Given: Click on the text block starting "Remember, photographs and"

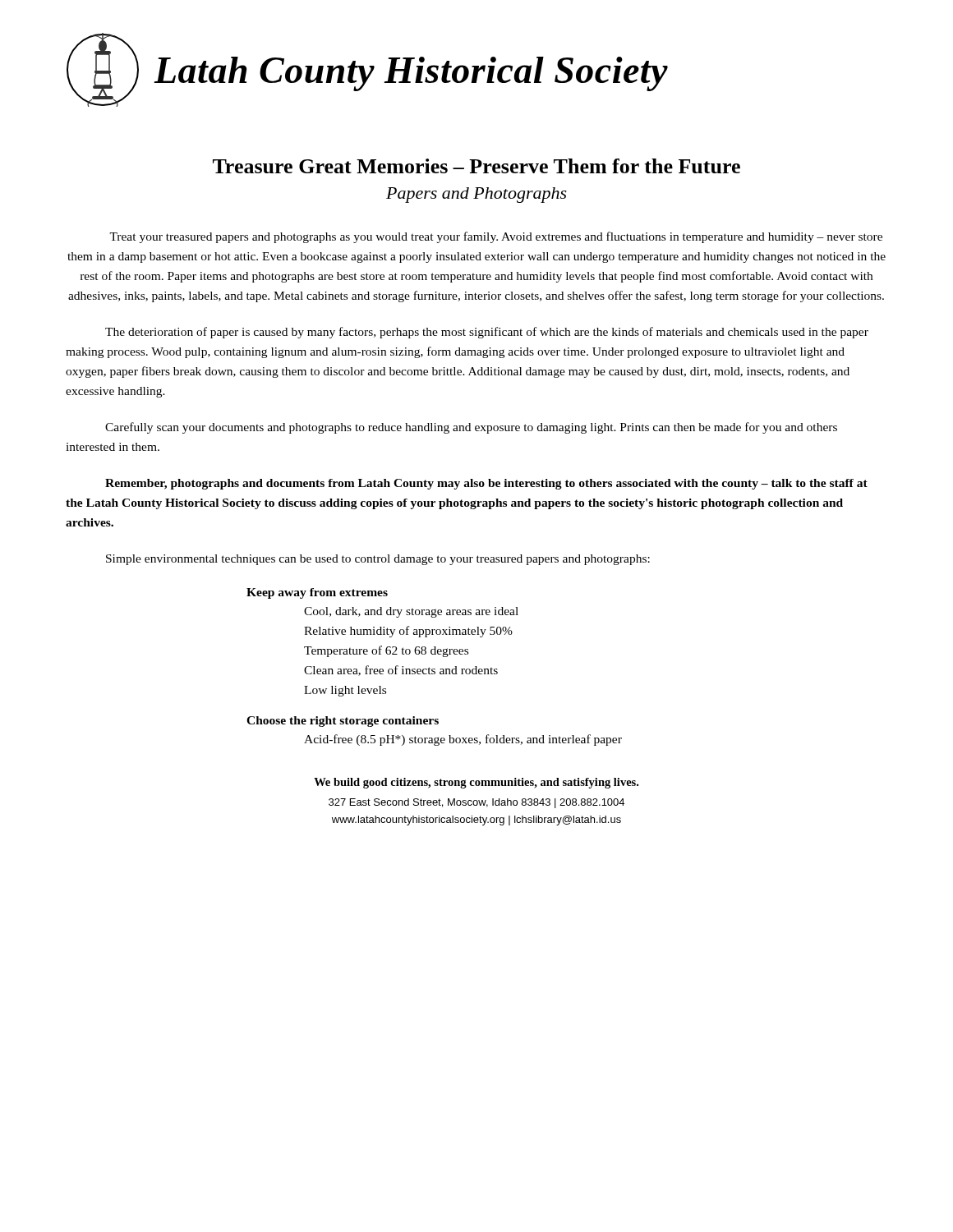Looking at the screenshot, I should 466,502.
